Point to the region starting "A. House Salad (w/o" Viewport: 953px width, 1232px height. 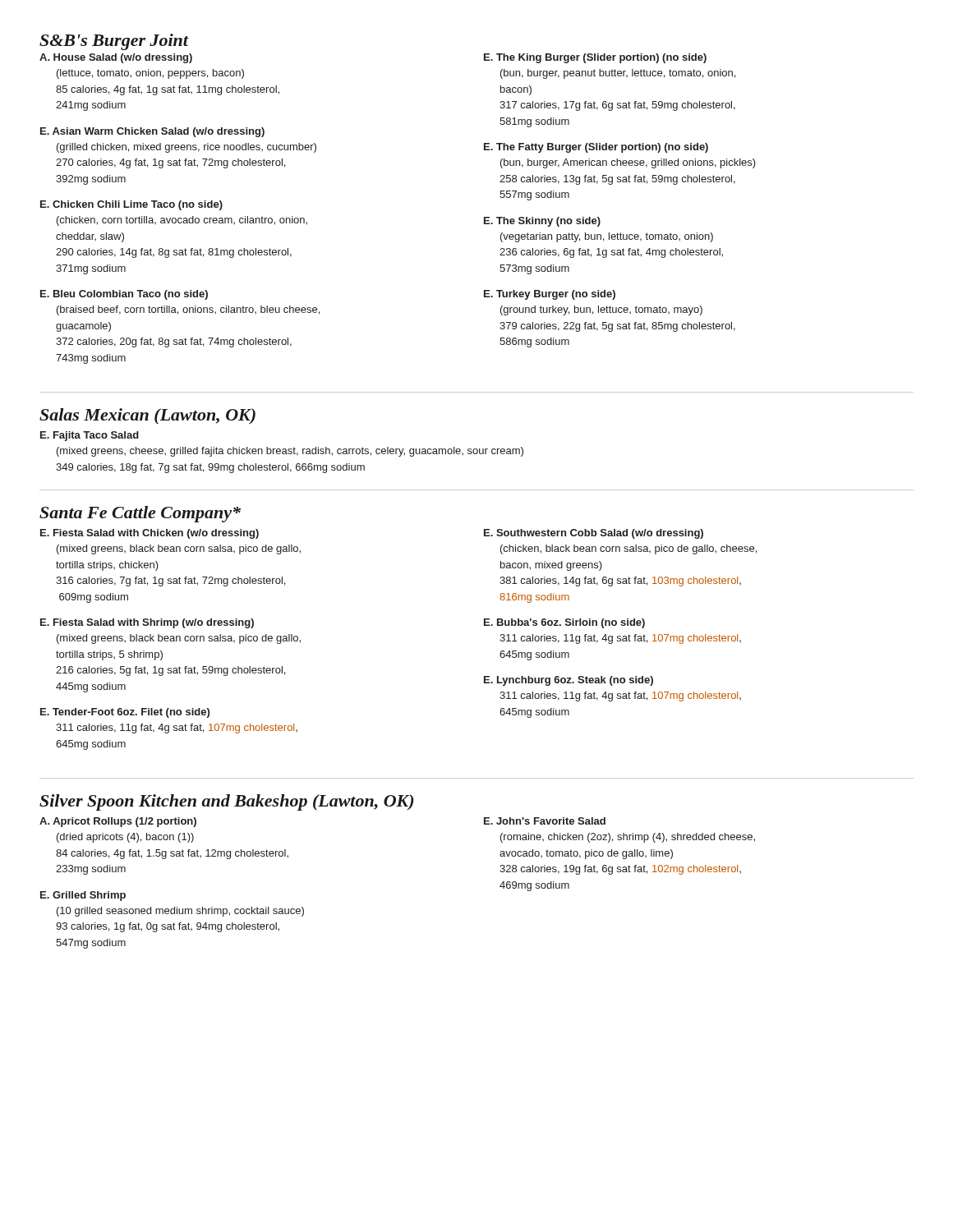click(248, 82)
